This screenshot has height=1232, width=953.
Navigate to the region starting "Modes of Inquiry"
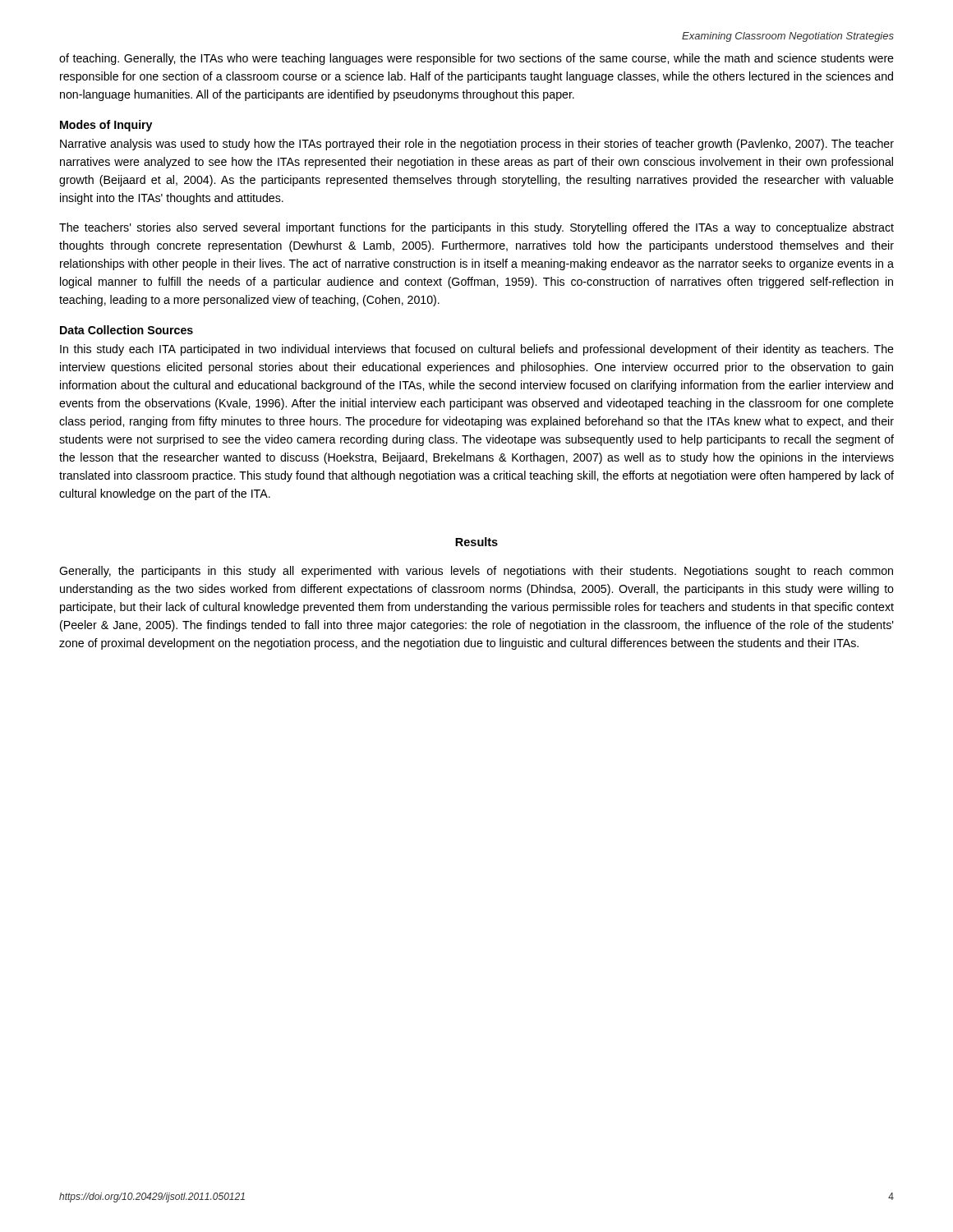click(x=106, y=125)
